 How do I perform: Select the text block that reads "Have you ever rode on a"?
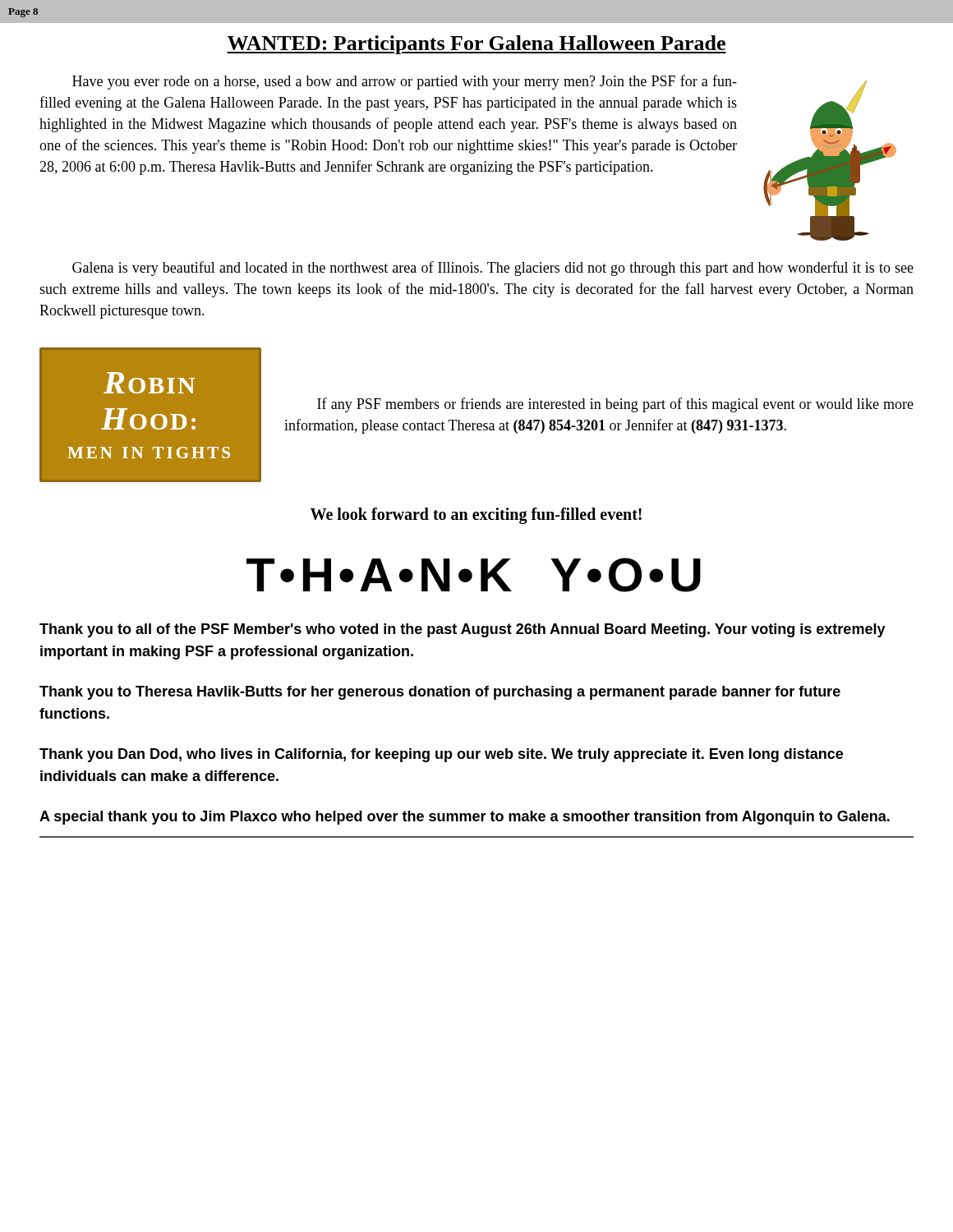pyautogui.click(x=388, y=124)
